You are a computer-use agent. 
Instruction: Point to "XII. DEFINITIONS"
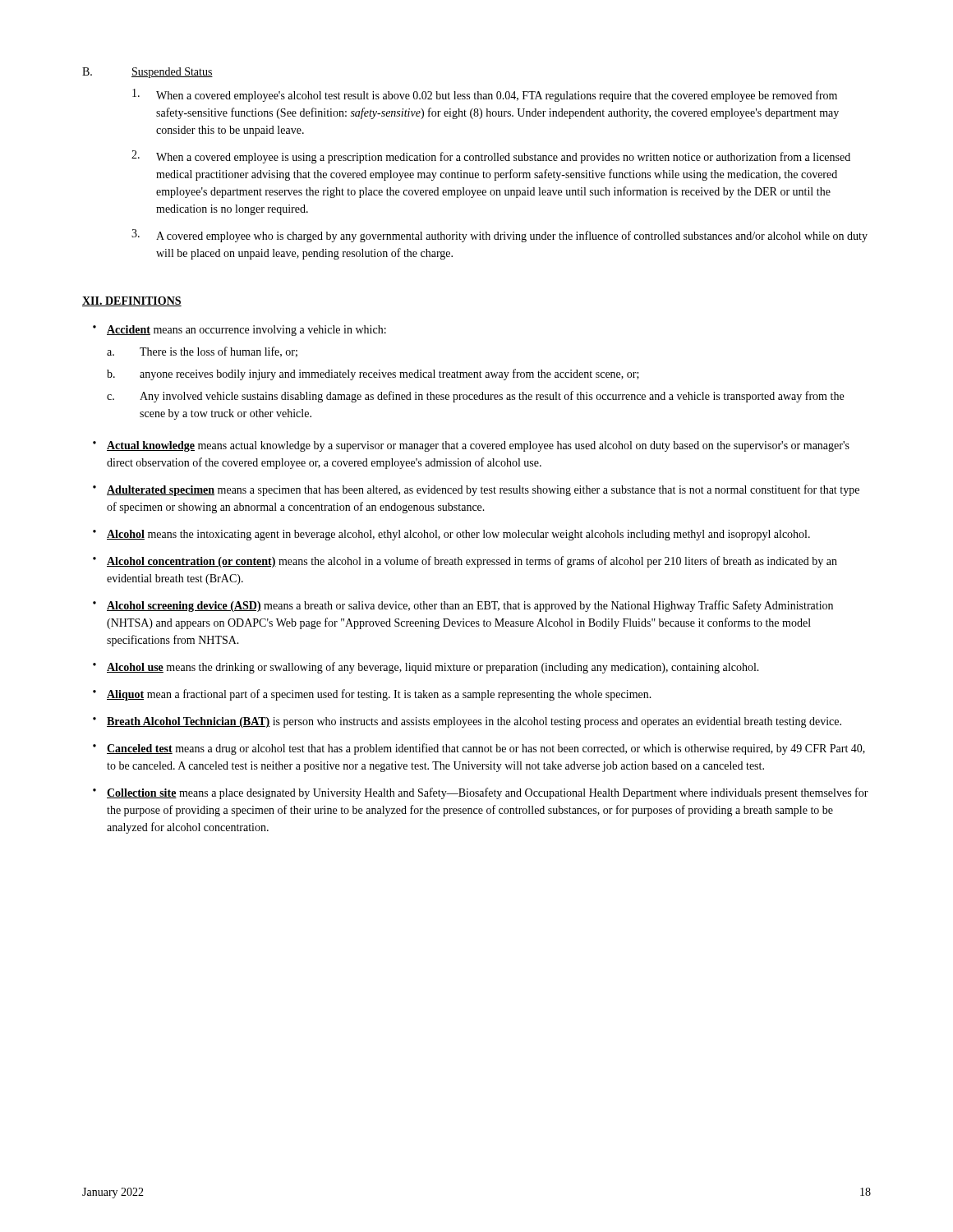click(x=132, y=301)
